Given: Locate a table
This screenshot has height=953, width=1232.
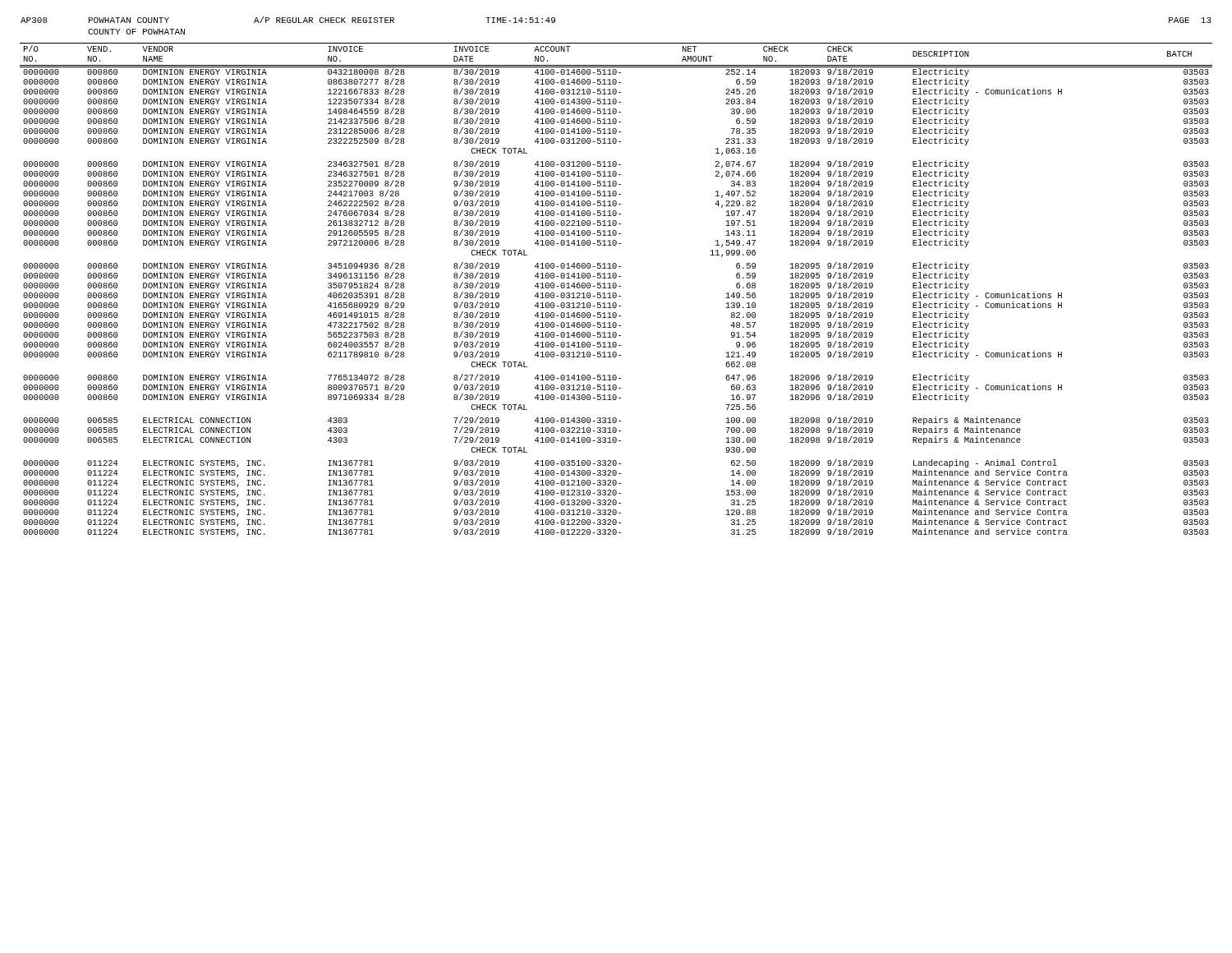Looking at the screenshot, I should [x=616, y=290].
